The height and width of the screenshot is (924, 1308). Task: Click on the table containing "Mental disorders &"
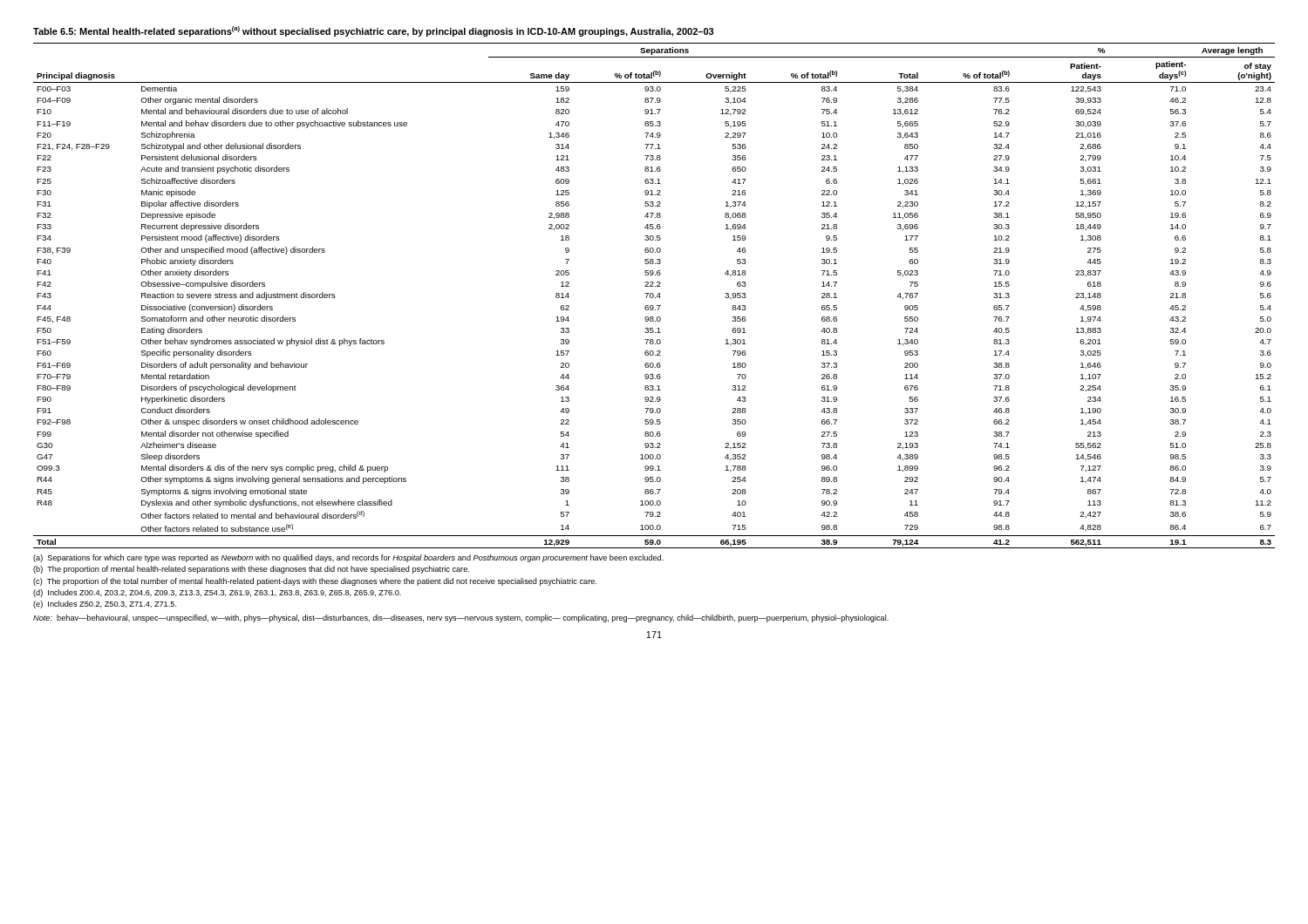[654, 295]
